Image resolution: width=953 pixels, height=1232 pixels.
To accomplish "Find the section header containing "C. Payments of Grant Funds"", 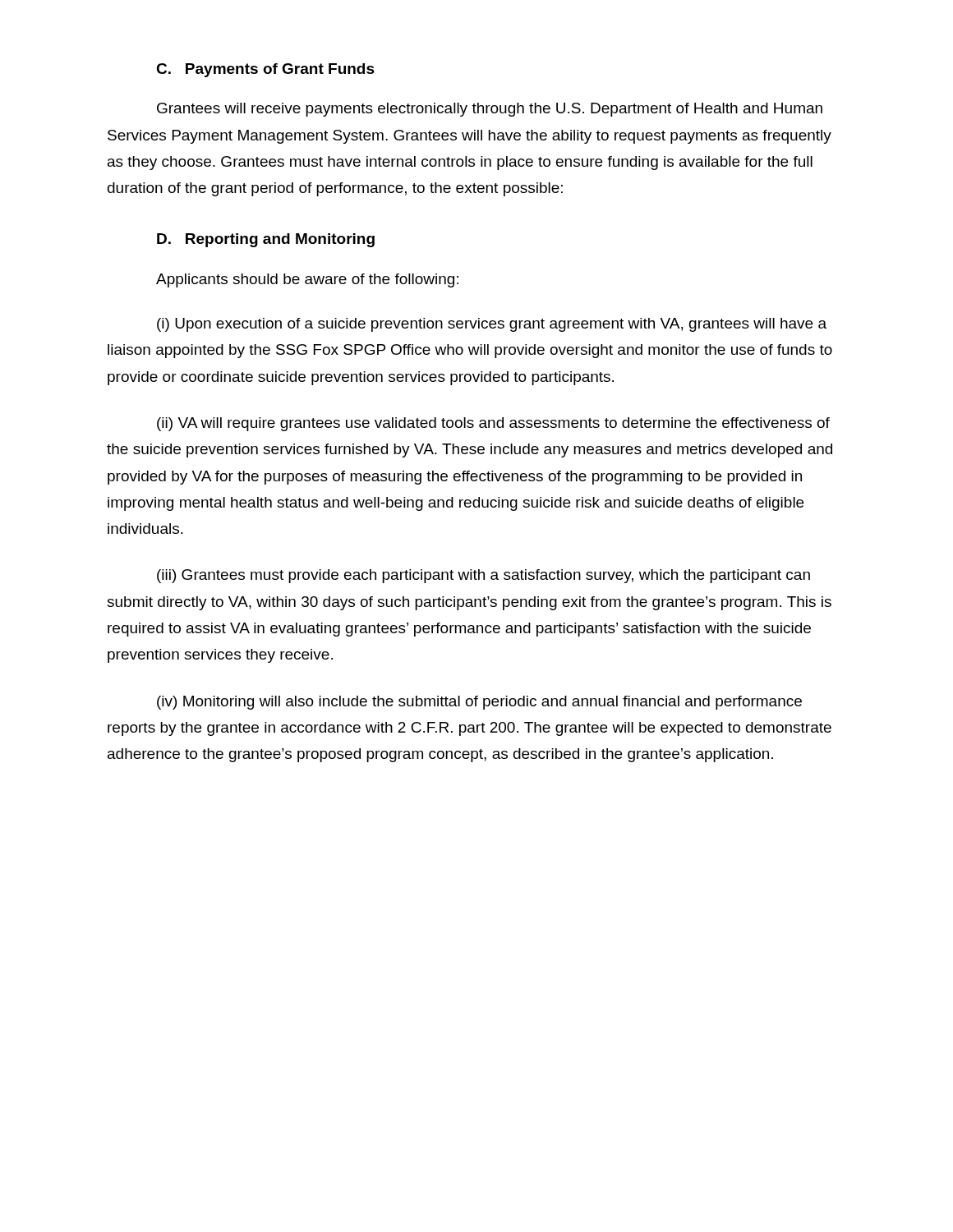I will click(265, 69).
